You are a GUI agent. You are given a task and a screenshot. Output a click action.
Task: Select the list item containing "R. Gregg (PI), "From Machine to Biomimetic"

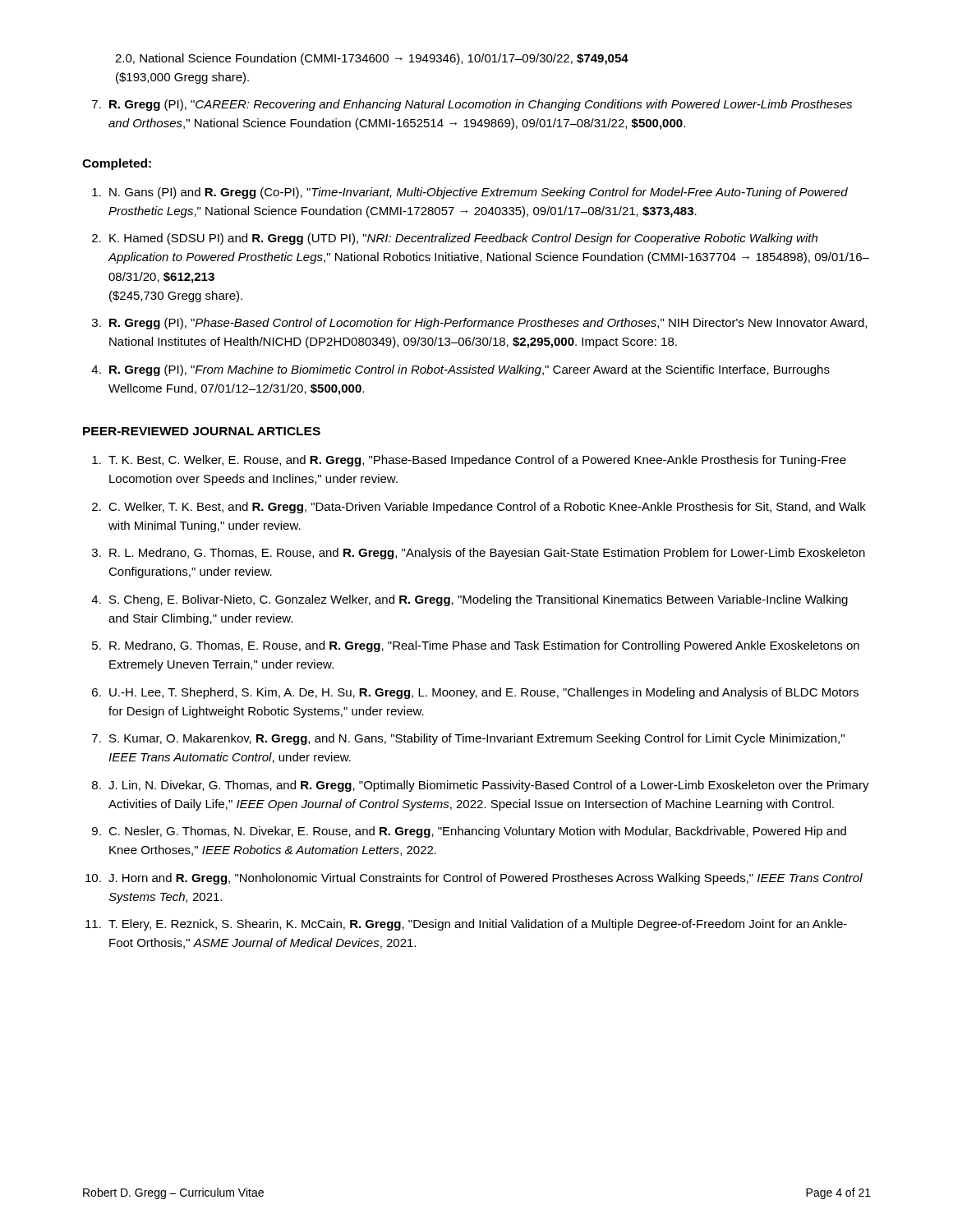[469, 378]
